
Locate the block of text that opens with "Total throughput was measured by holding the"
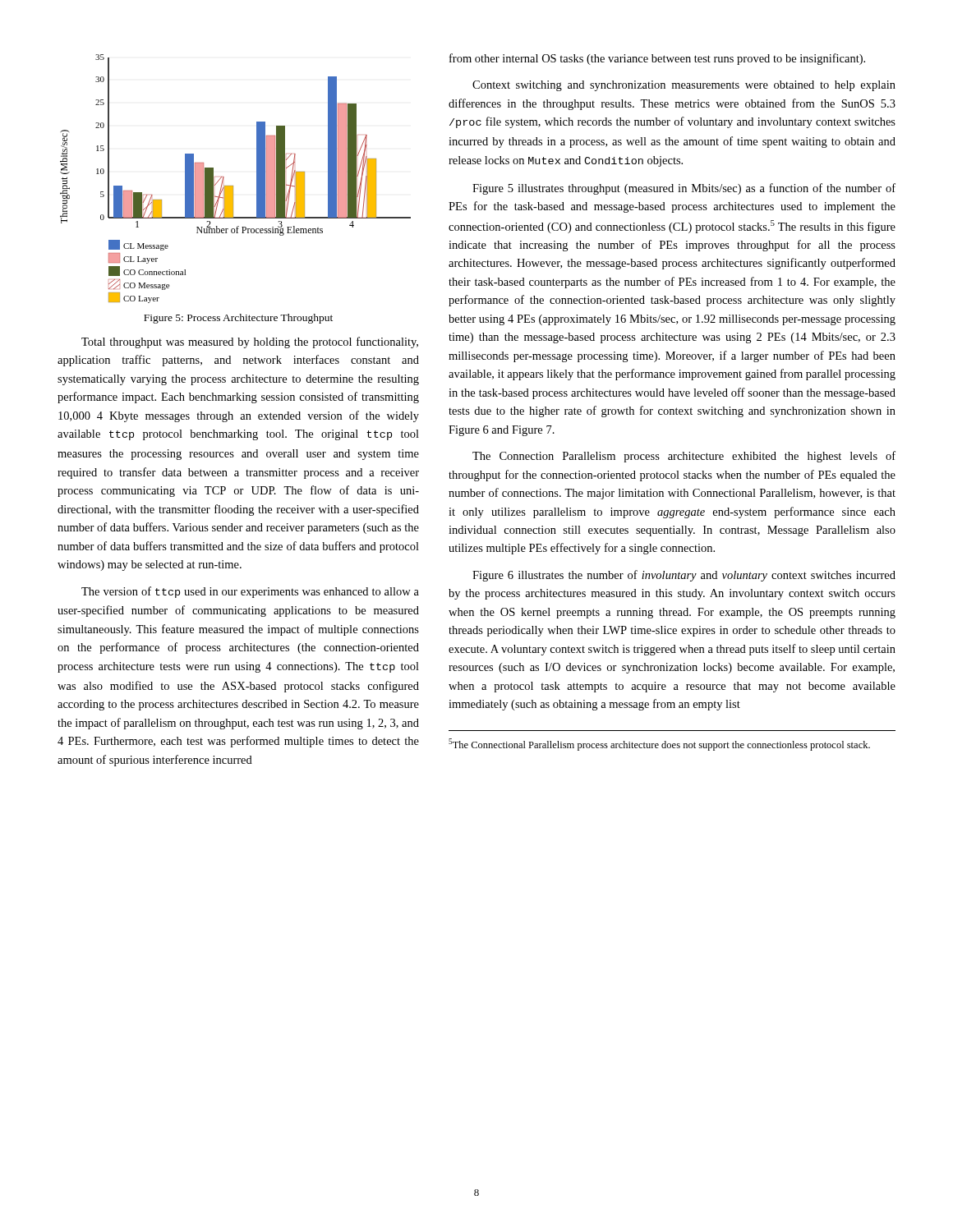click(238, 551)
